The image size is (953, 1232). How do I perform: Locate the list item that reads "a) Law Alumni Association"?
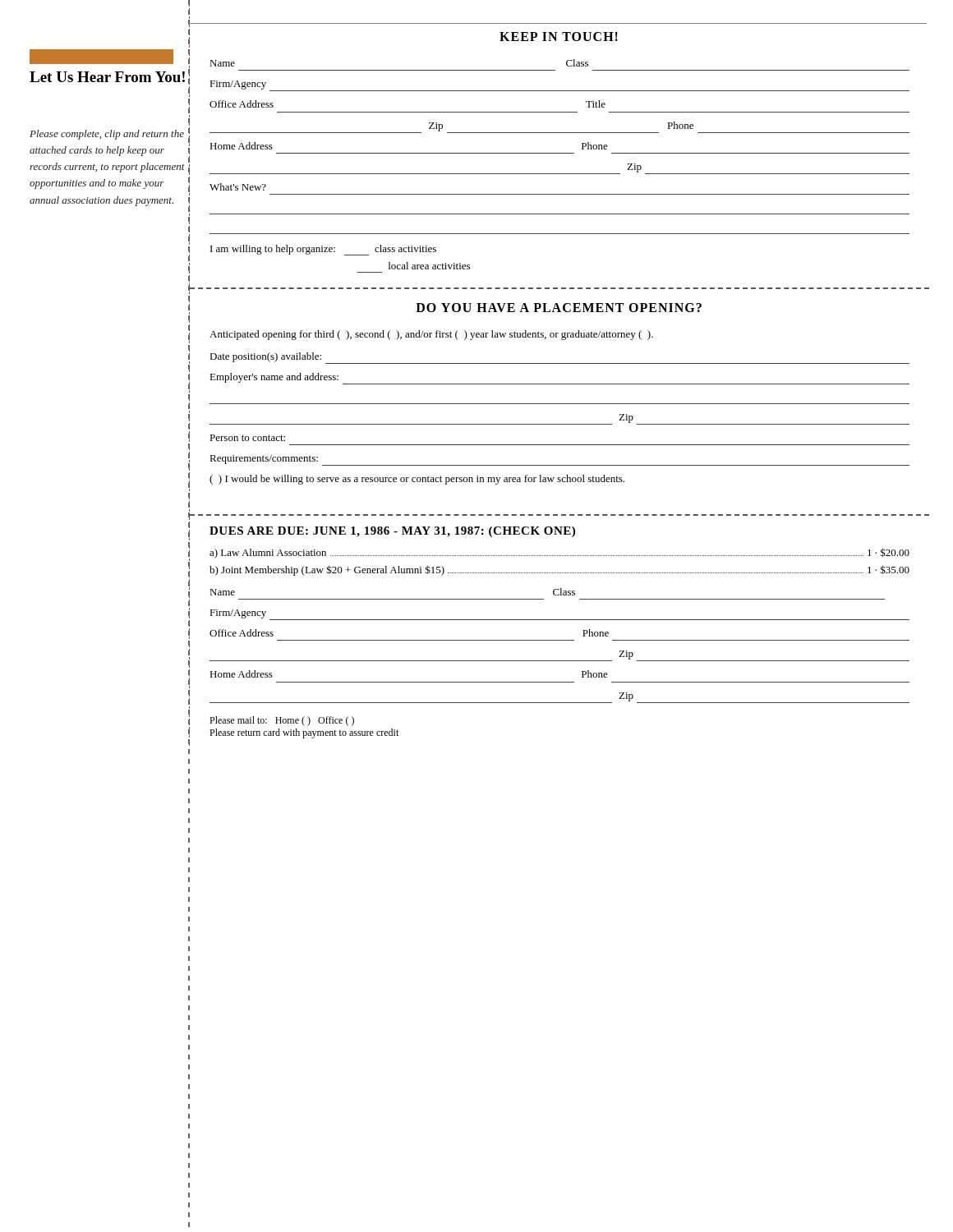point(559,552)
